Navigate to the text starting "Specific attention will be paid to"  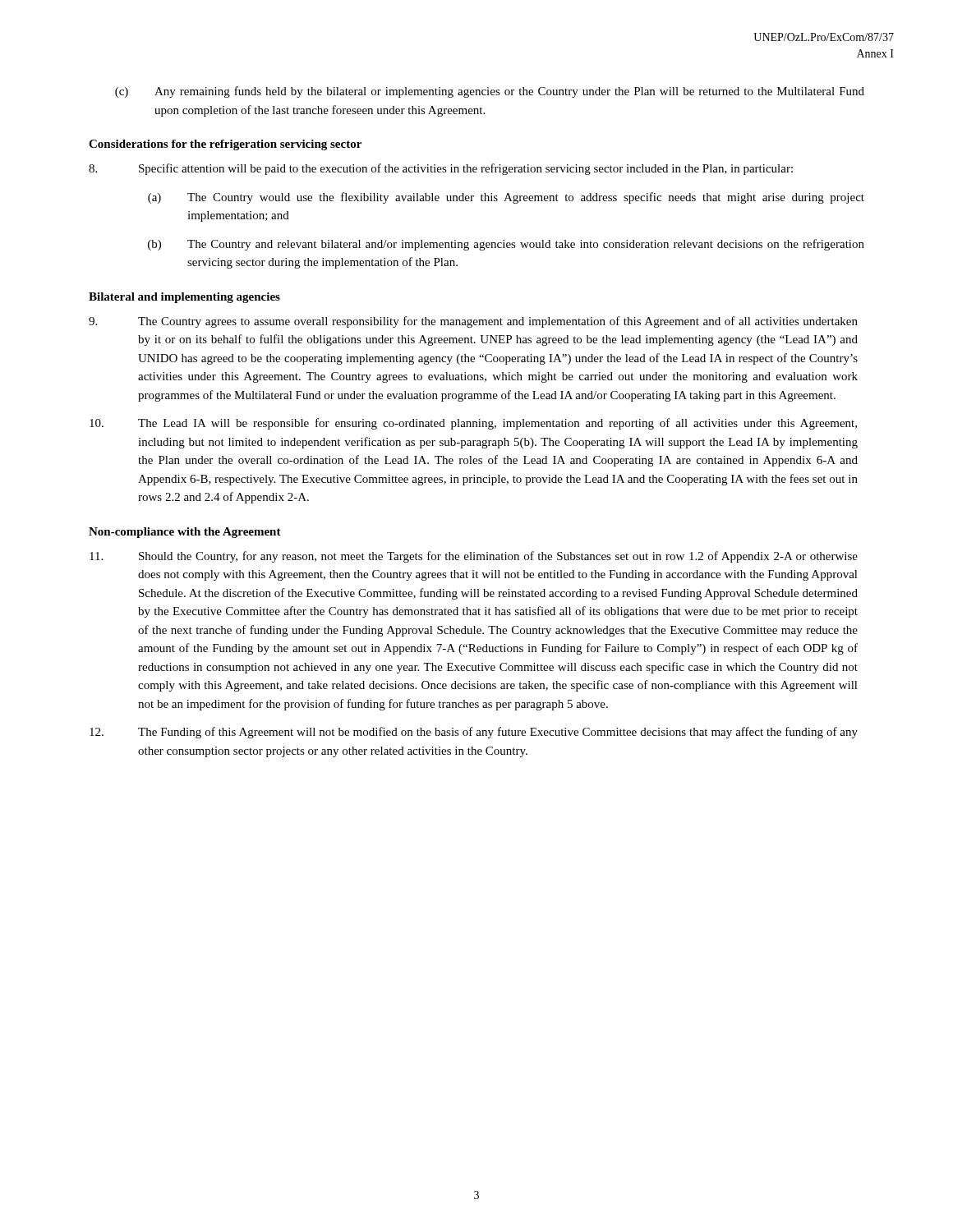click(473, 169)
